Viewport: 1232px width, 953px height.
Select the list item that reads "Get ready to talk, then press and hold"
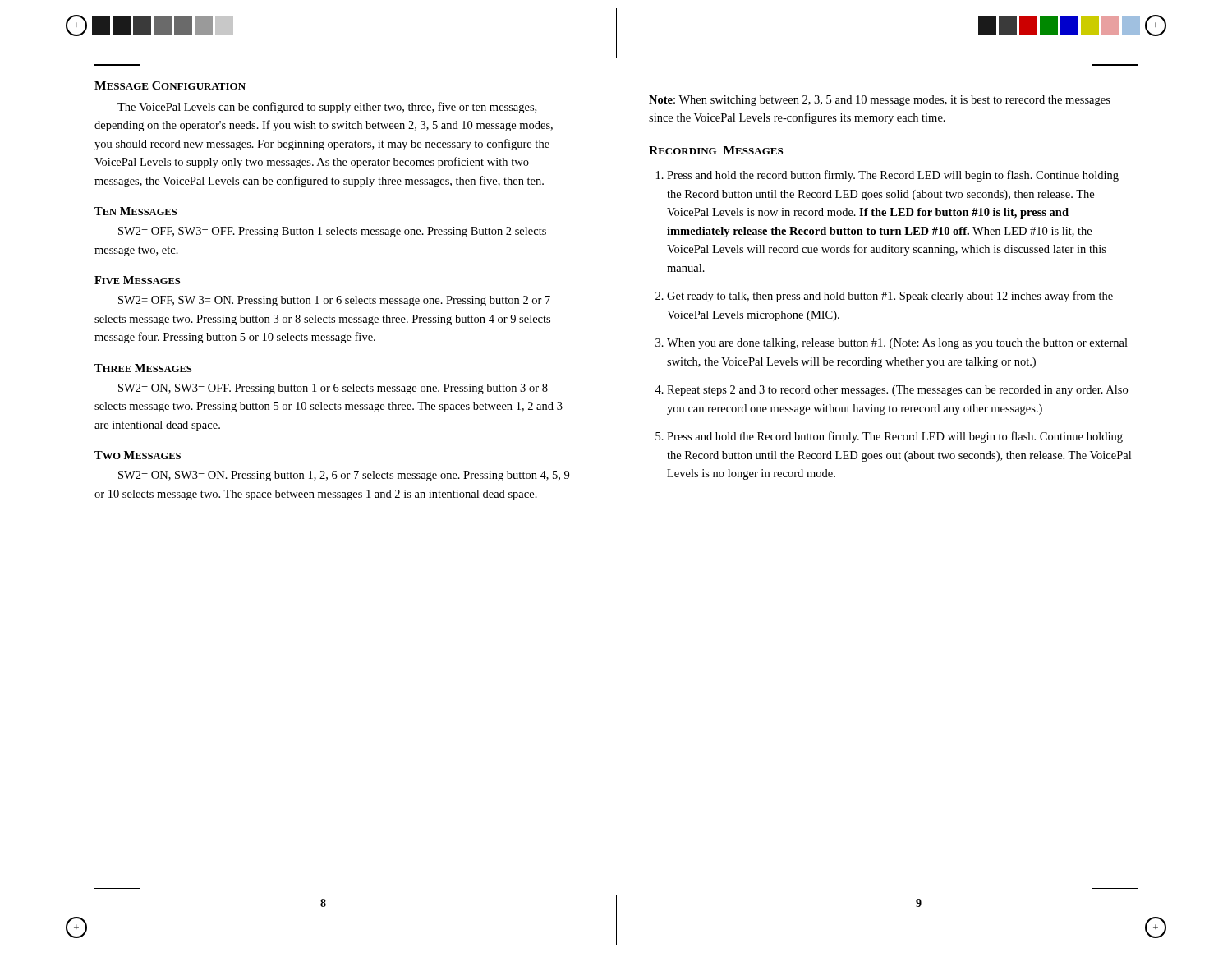click(x=891, y=305)
